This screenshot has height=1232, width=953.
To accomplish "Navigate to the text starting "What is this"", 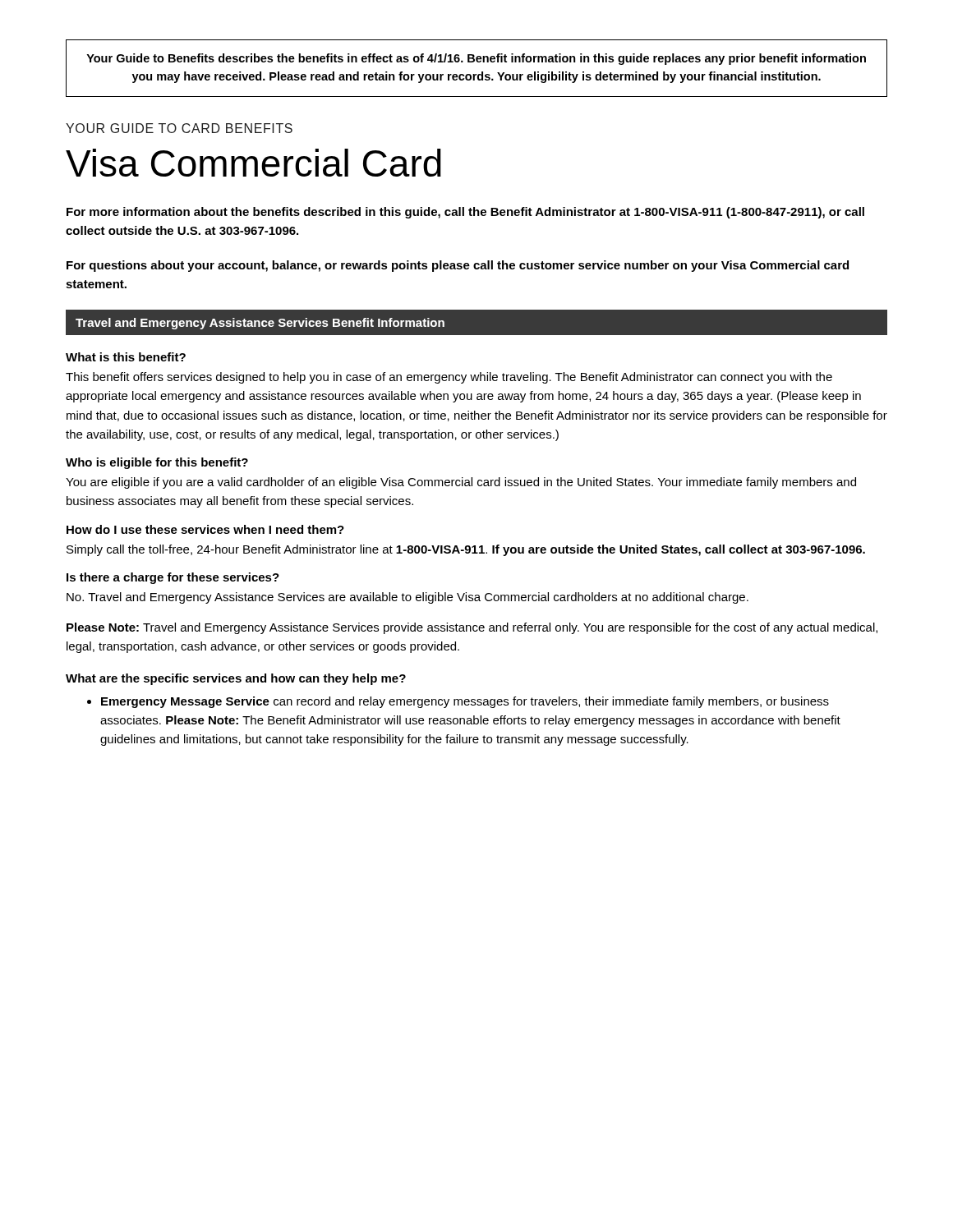I will 126,357.
